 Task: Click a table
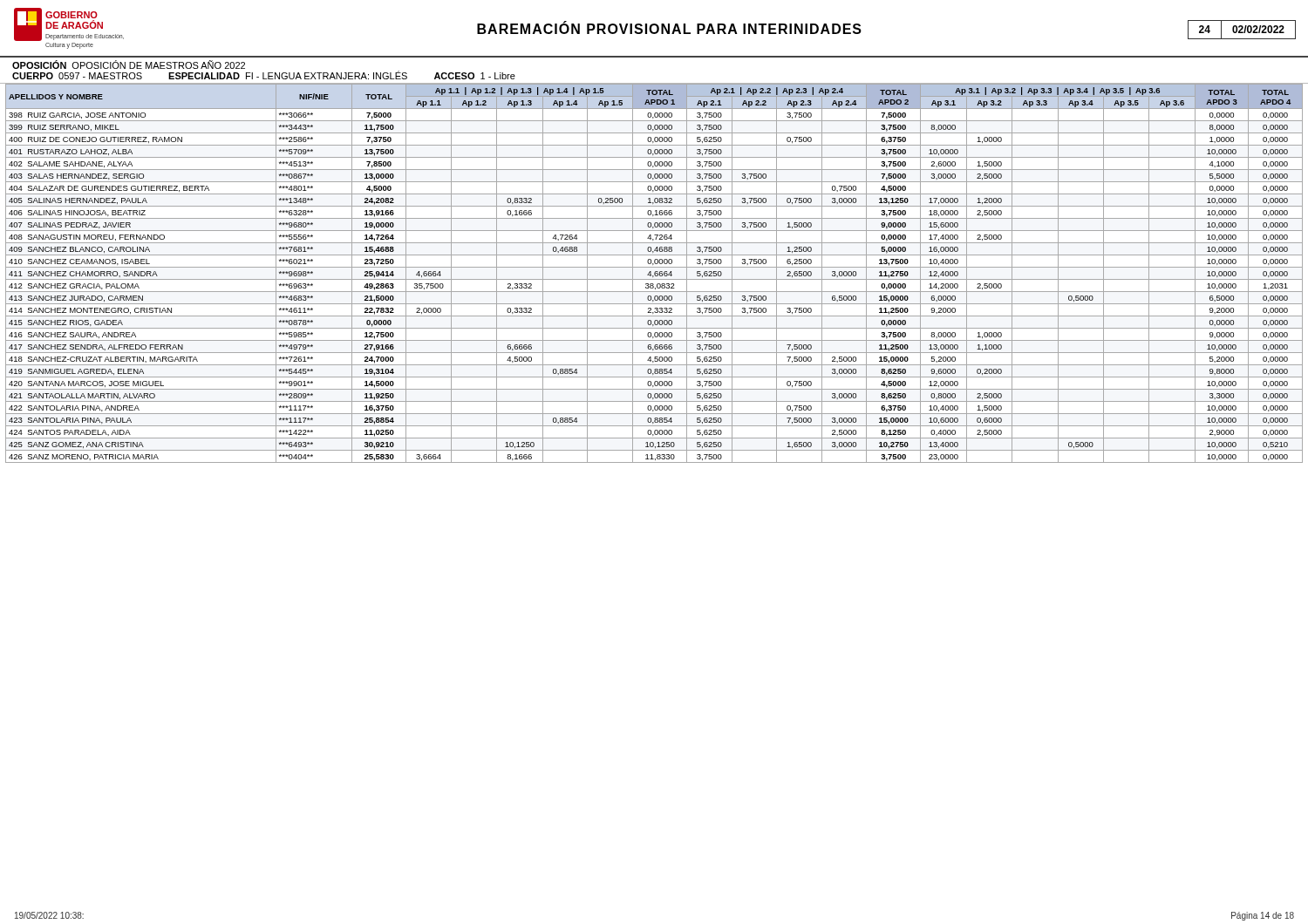[x=654, y=273]
